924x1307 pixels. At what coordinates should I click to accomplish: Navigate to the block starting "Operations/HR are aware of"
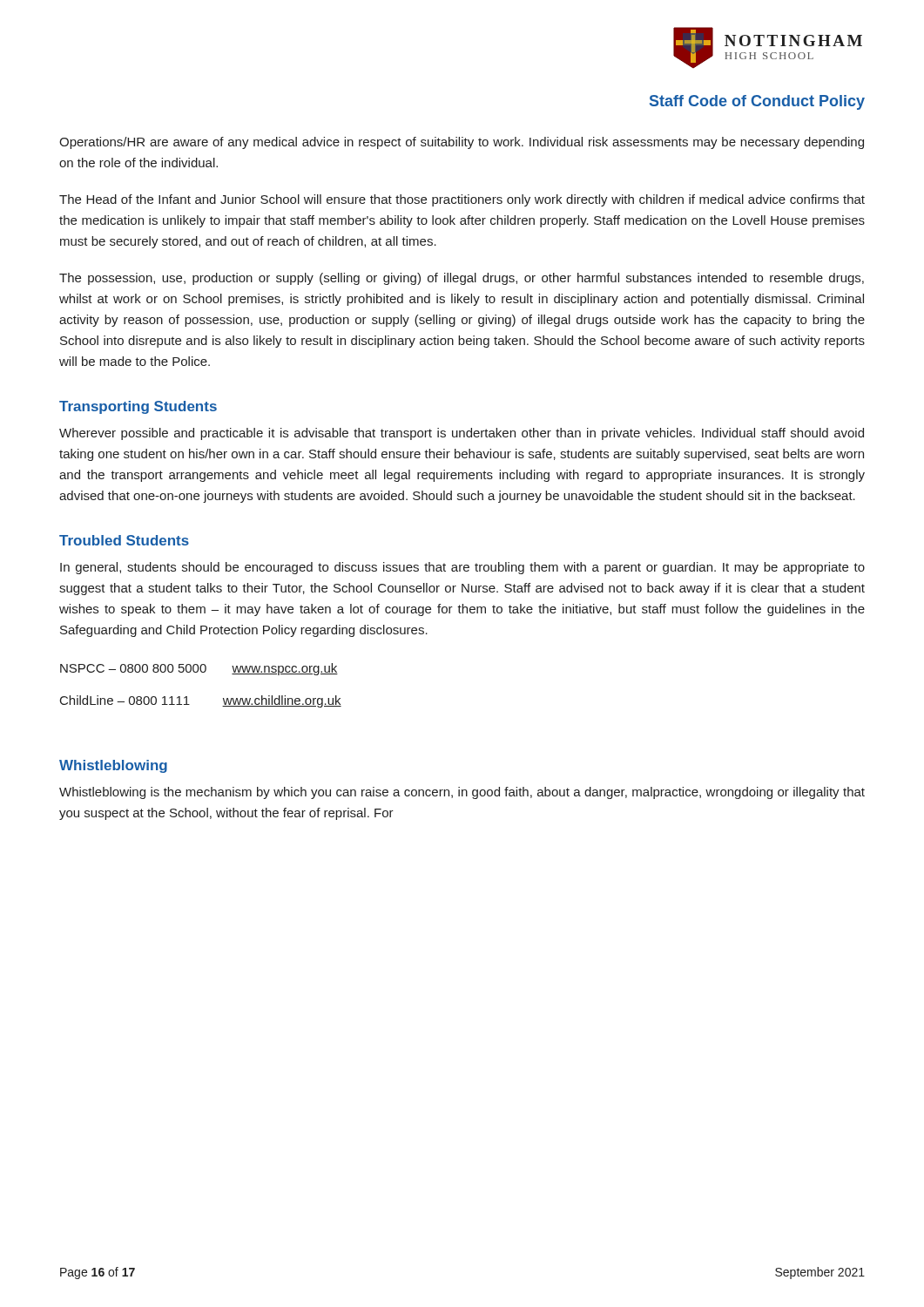pos(462,152)
